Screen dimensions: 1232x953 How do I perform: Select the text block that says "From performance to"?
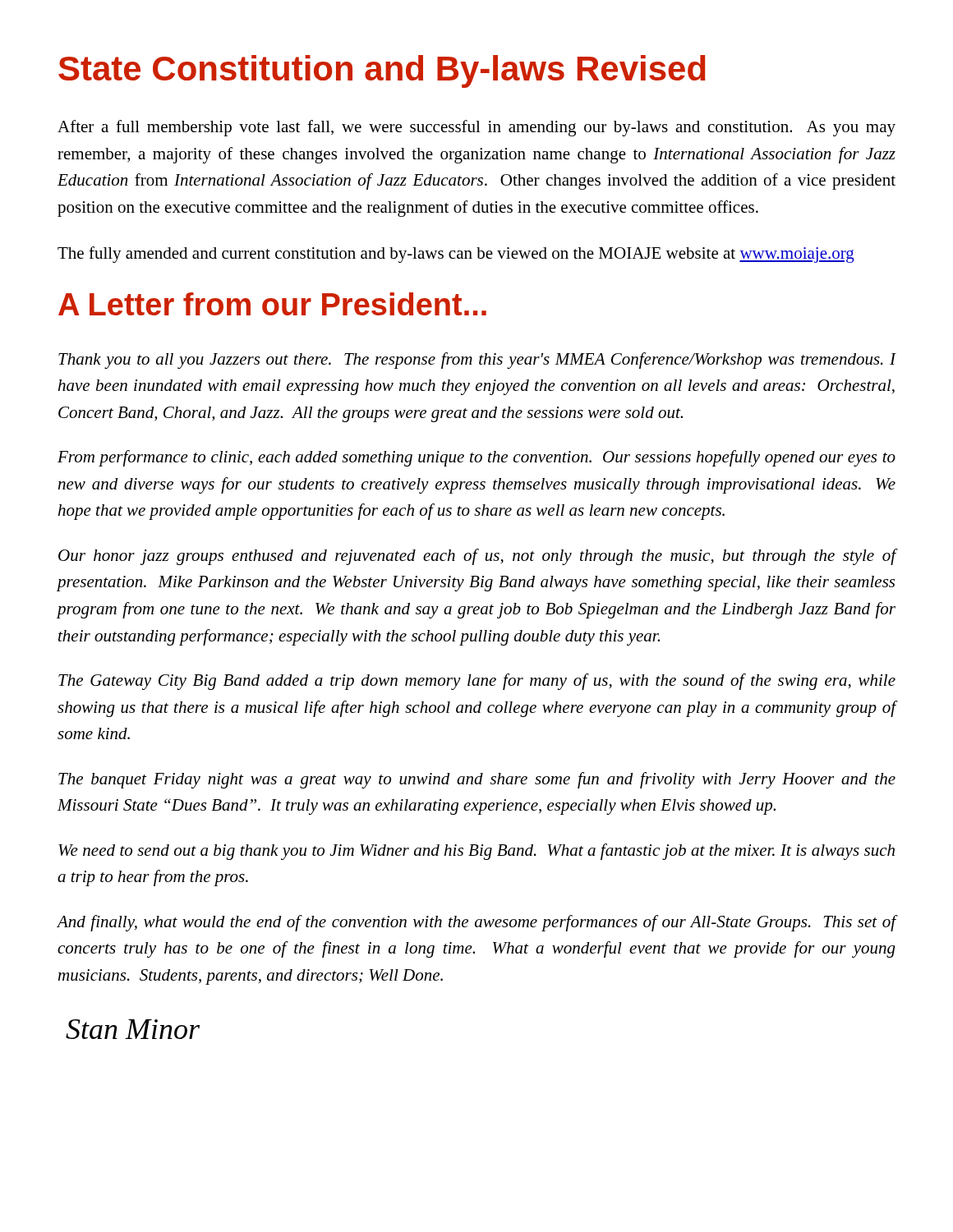[x=476, y=484]
